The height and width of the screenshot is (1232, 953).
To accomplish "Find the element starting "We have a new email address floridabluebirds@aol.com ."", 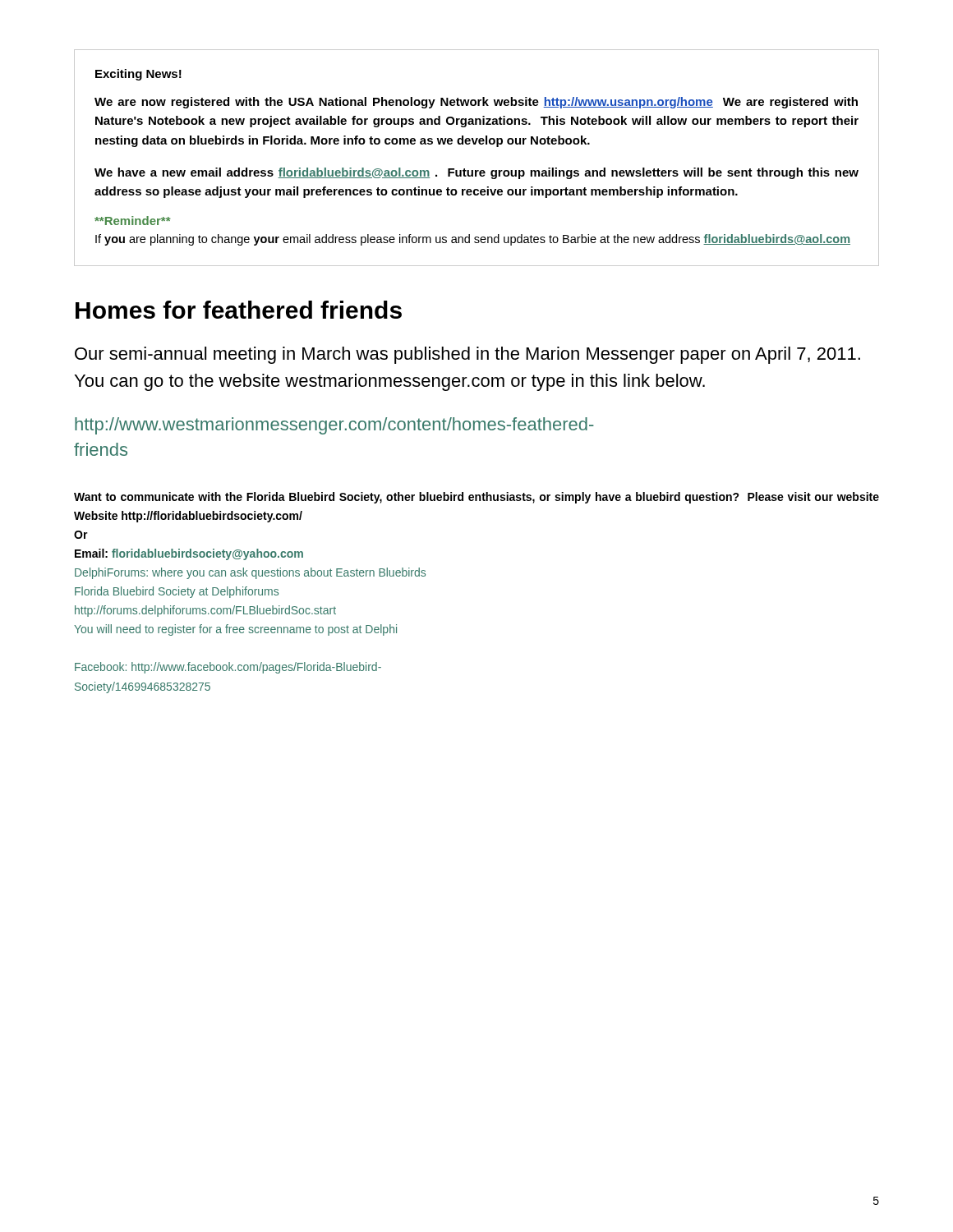I will pos(476,181).
